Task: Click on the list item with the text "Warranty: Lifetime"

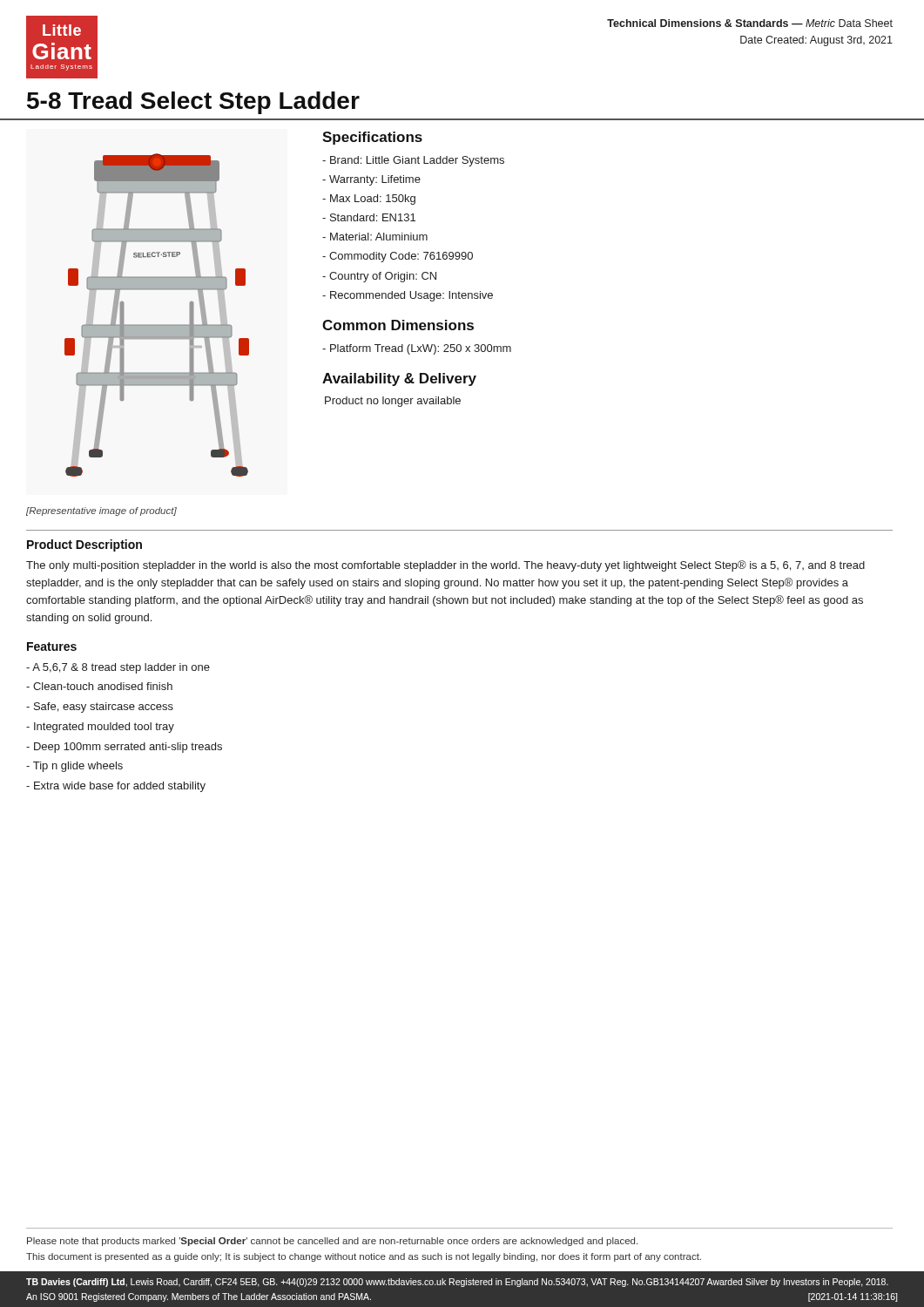Action: coord(371,179)
